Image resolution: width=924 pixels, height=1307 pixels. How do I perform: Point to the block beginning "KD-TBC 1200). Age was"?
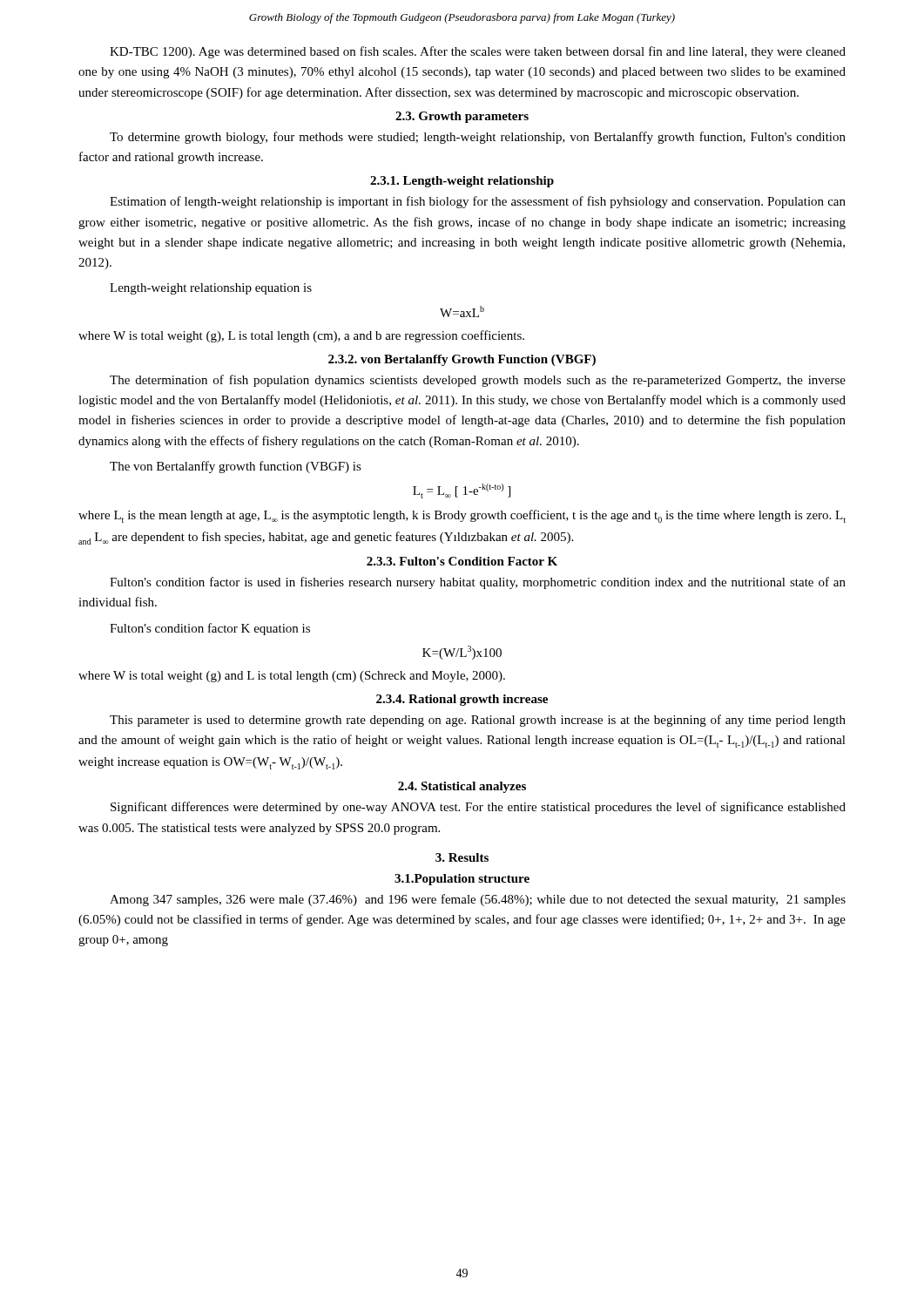[x=462, y=72]
